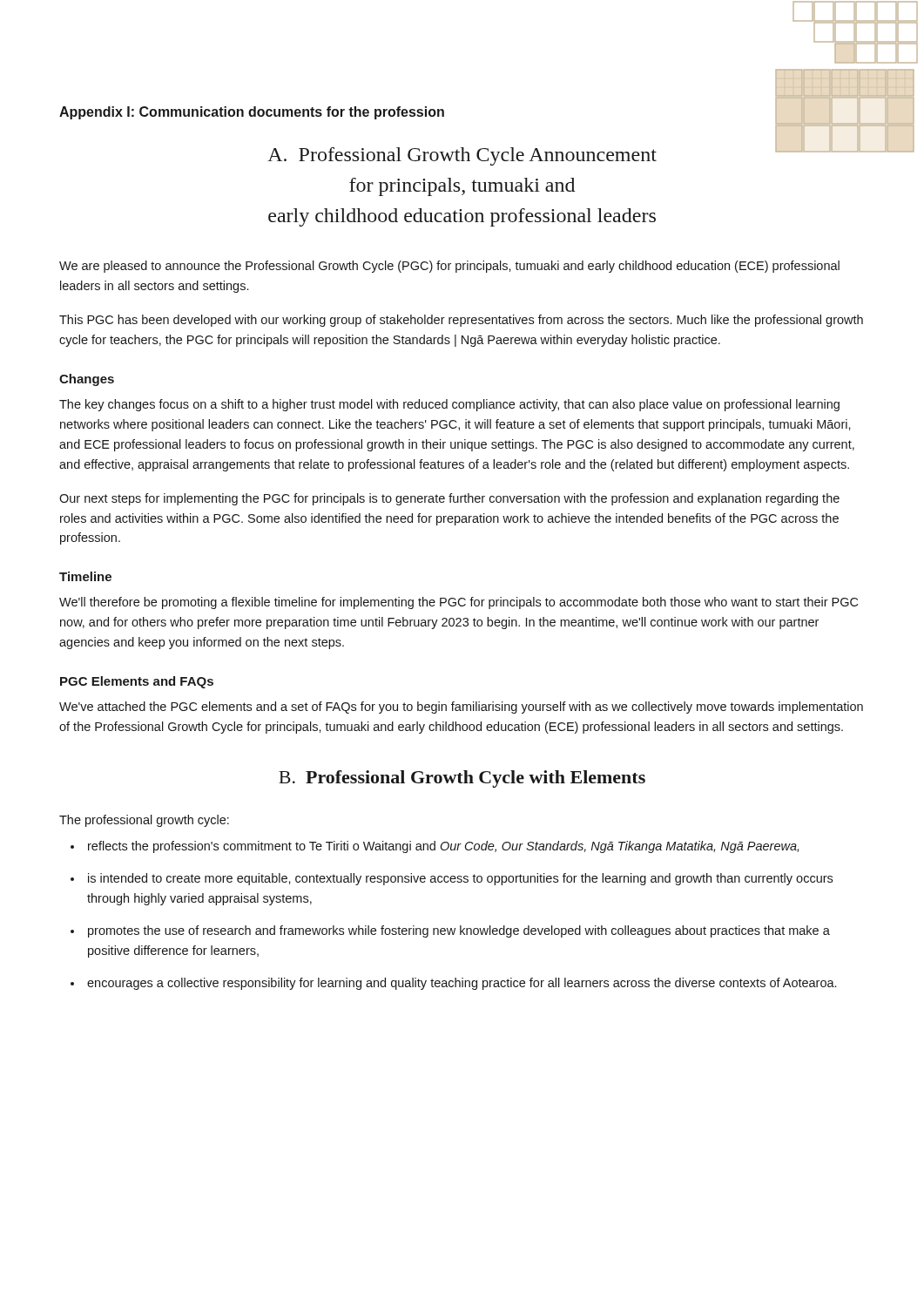The width and height of the screenshot is (924, 1307).
Task: Click on the title that reads "B. Professional Growth Cycle"
Action: click(462, 777)
